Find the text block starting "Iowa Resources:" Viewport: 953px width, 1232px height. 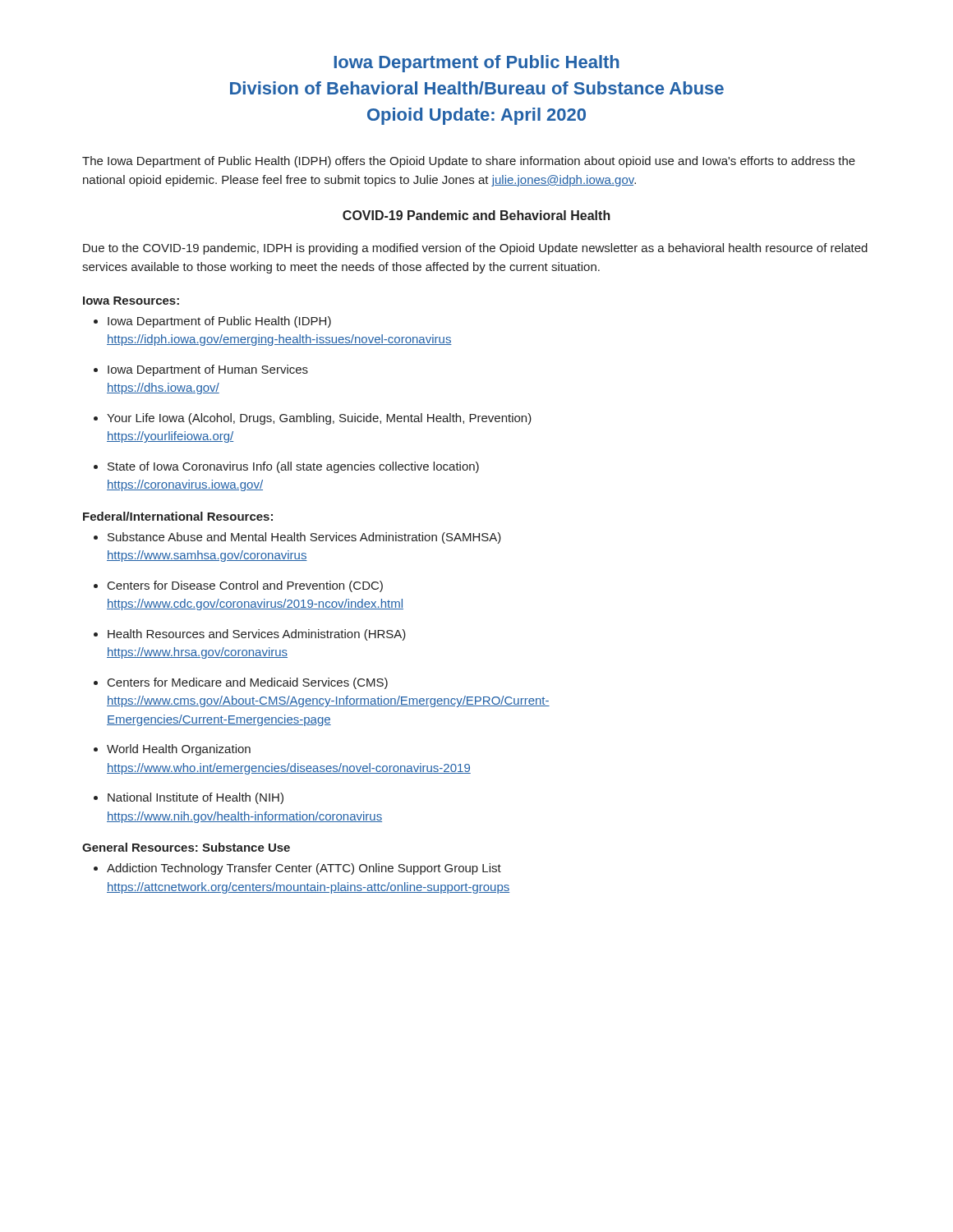pos(131,300)
